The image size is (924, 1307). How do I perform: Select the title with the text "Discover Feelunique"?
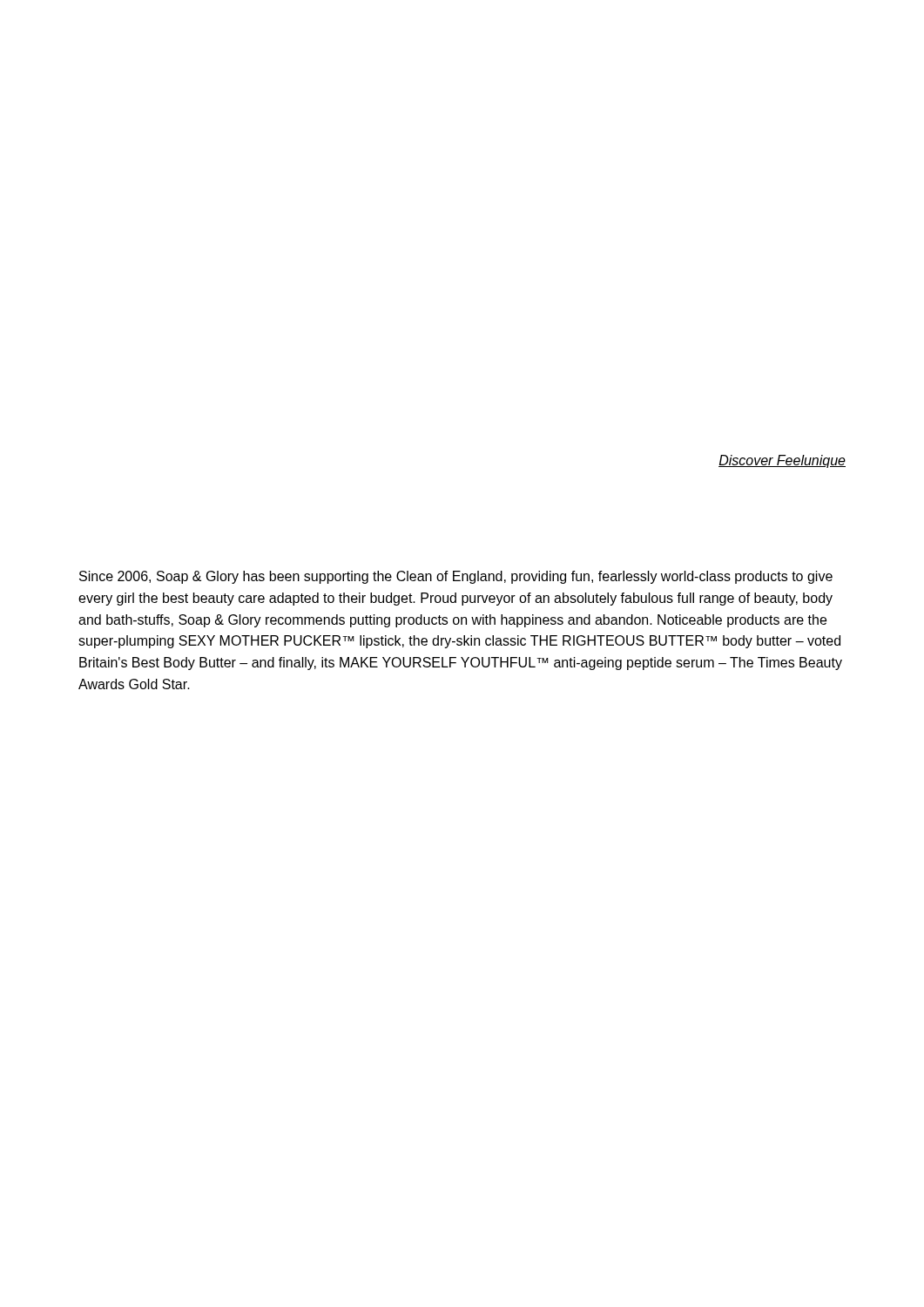[782, 461]
